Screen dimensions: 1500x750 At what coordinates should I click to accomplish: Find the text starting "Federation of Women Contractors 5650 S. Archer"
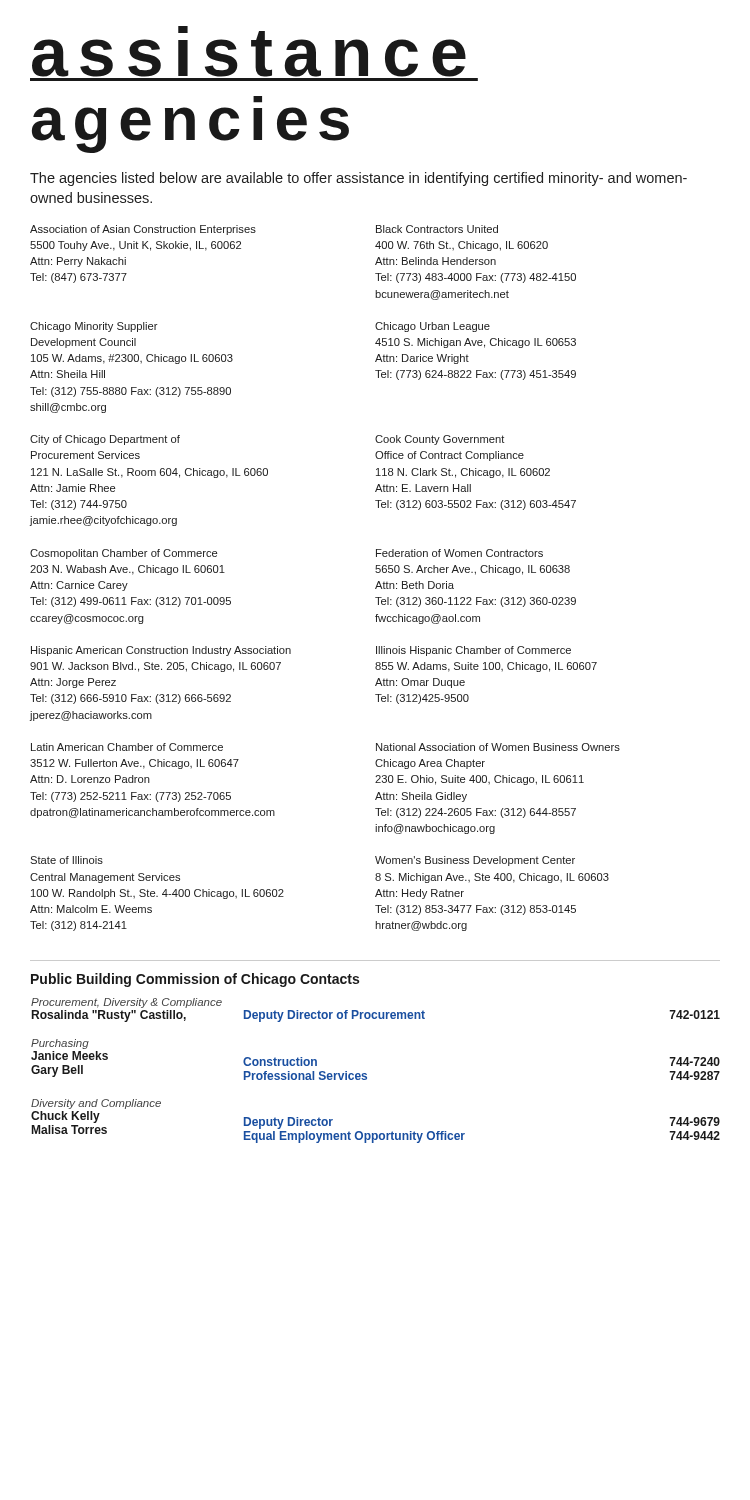click(460, 553)
